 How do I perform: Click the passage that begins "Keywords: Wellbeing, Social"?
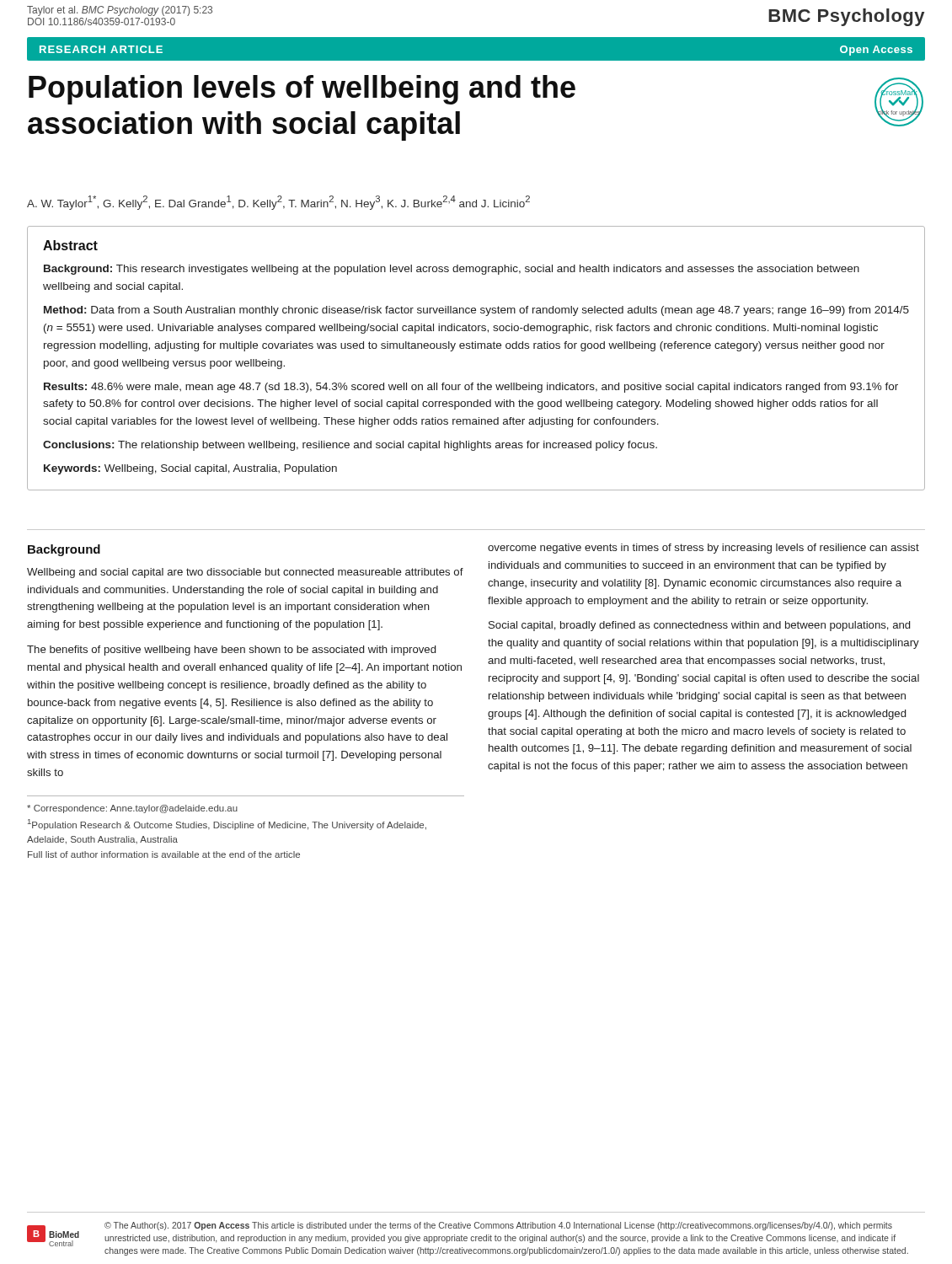point(190,468)
